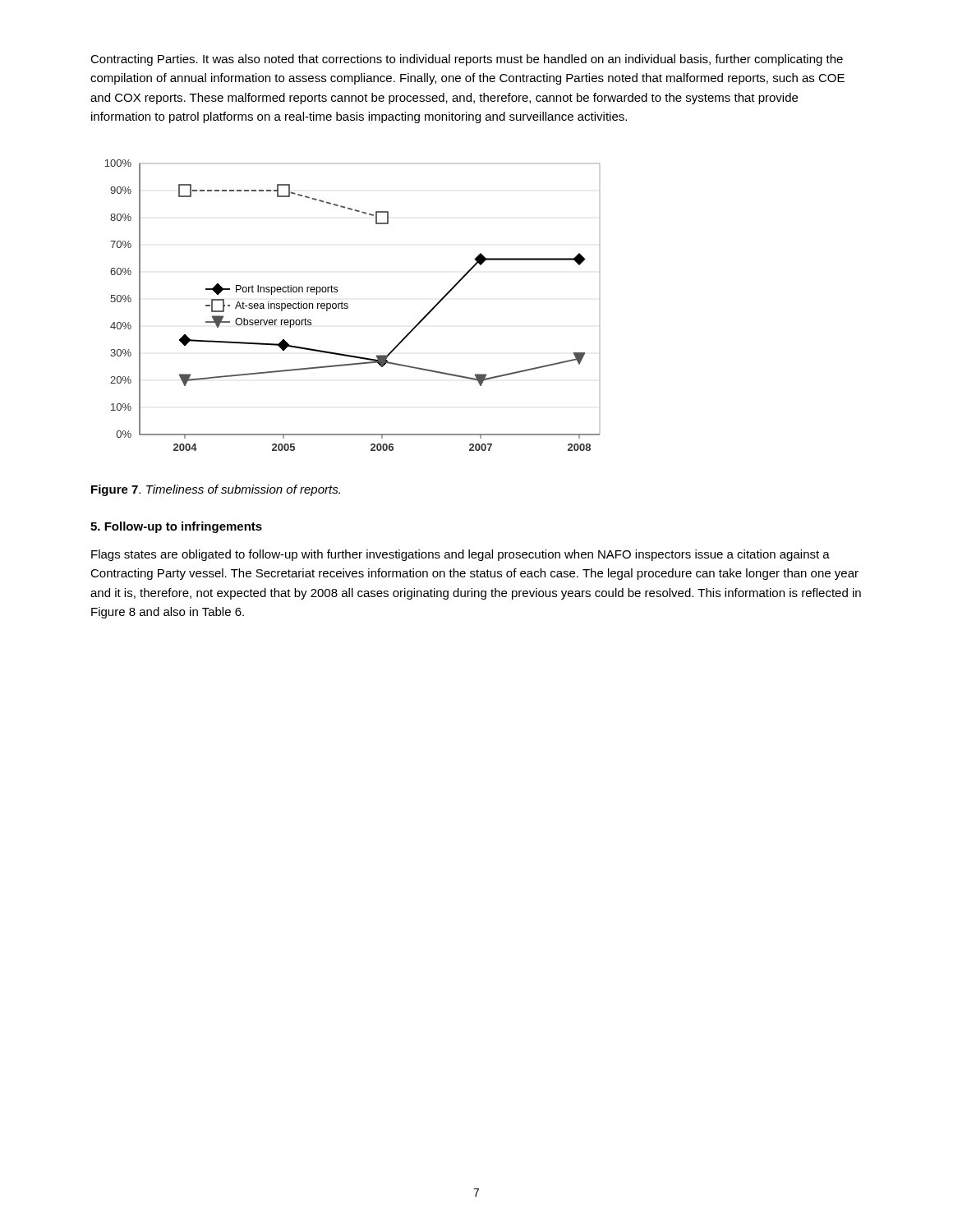Locate the passage starting "5. Follow-up to infringements"
Screen dimensions: 1232x953
point(176,526)
